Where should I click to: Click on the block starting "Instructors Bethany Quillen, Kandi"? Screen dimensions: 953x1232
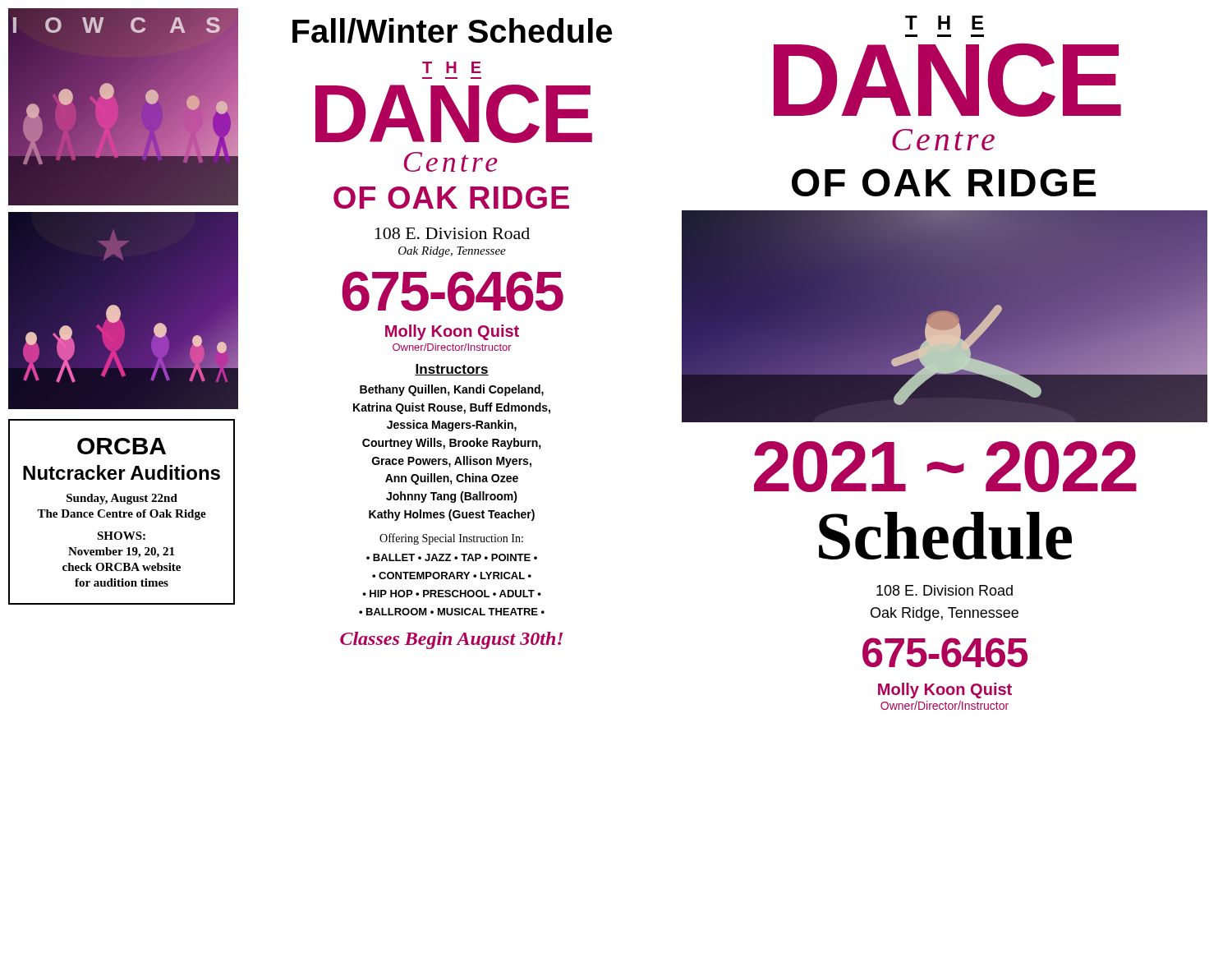452,443
